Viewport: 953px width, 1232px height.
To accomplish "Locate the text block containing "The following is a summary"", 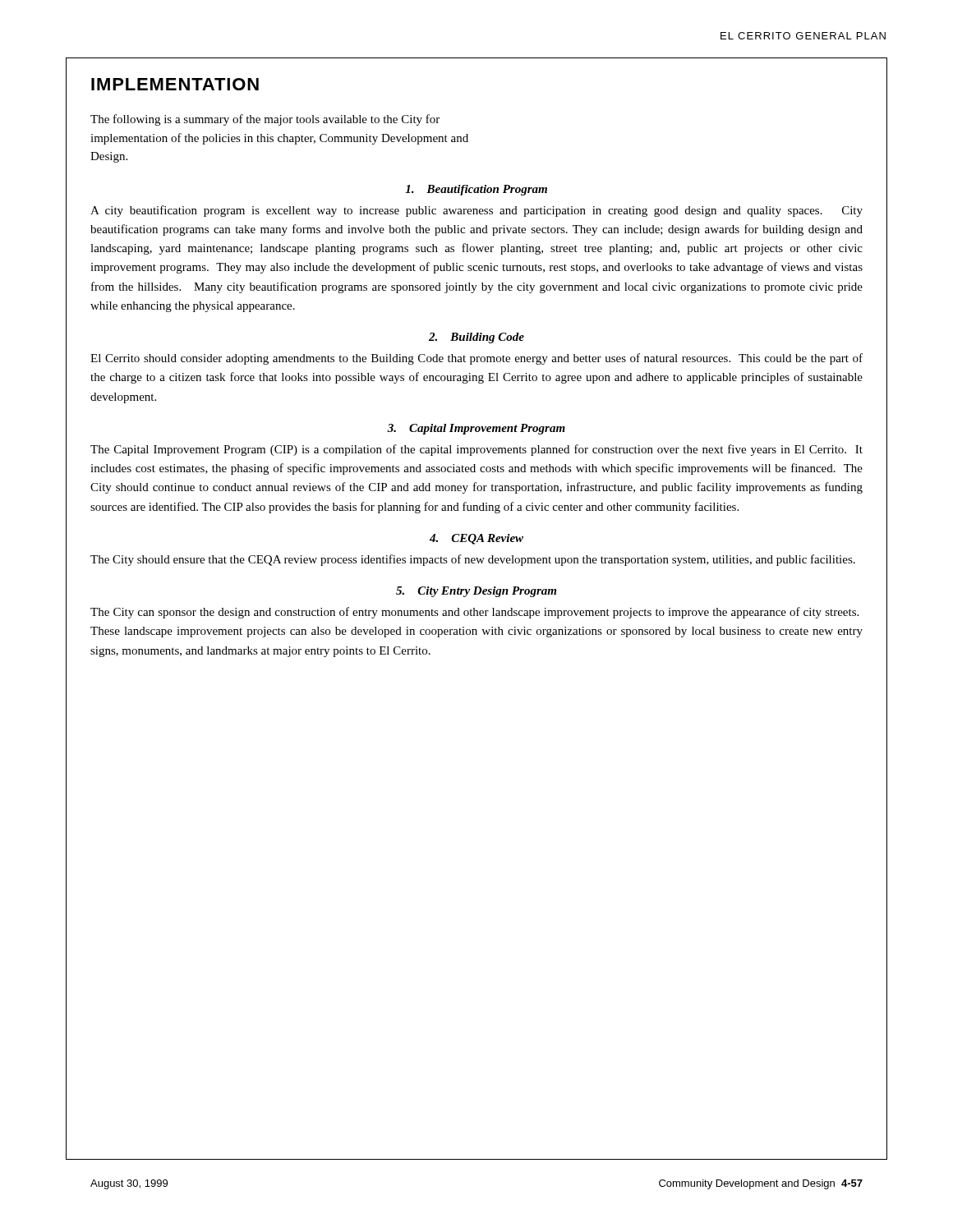I will [279, 138].
